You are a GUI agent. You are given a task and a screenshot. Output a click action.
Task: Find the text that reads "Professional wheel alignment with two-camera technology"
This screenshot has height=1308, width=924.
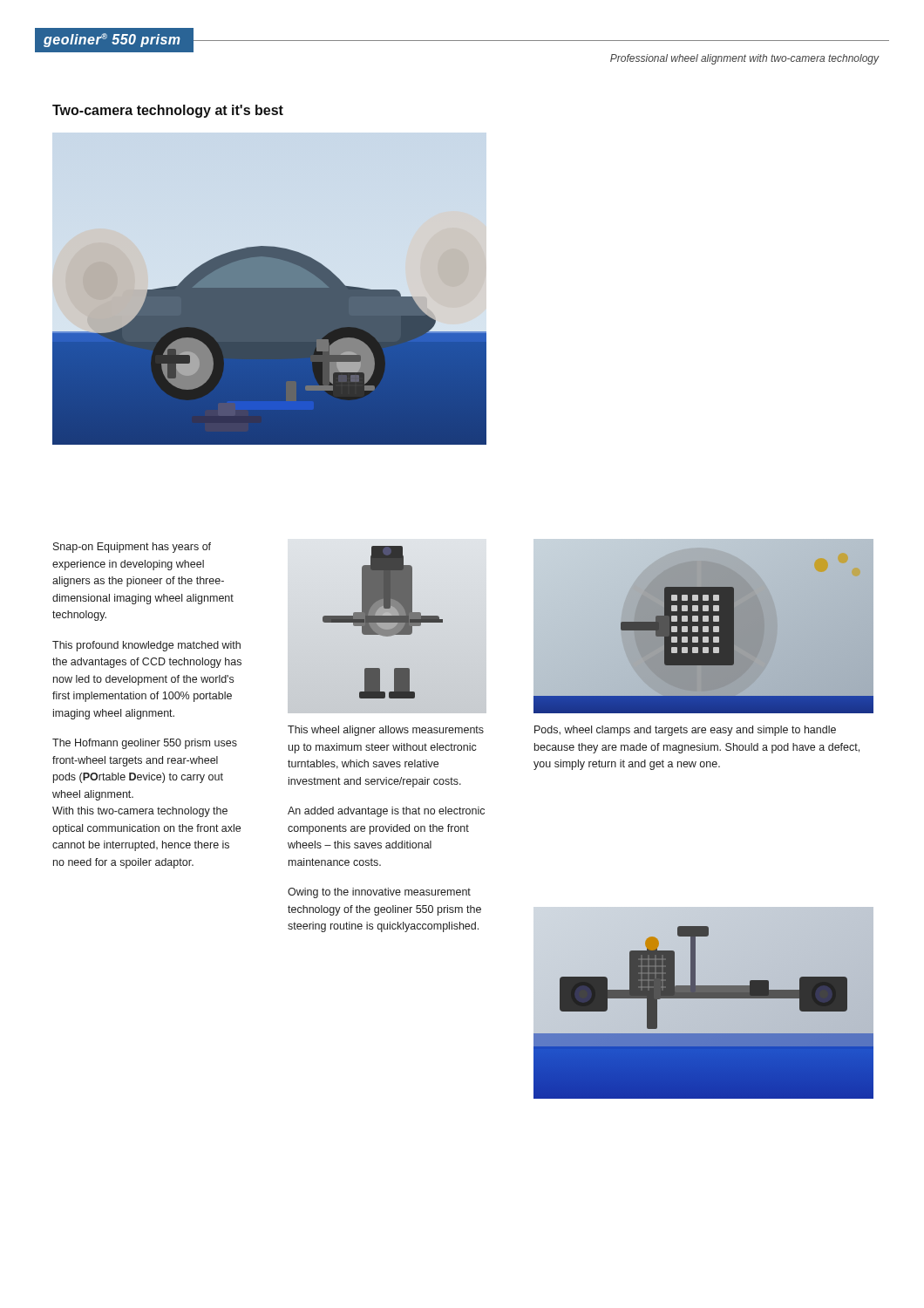[744, 58]
